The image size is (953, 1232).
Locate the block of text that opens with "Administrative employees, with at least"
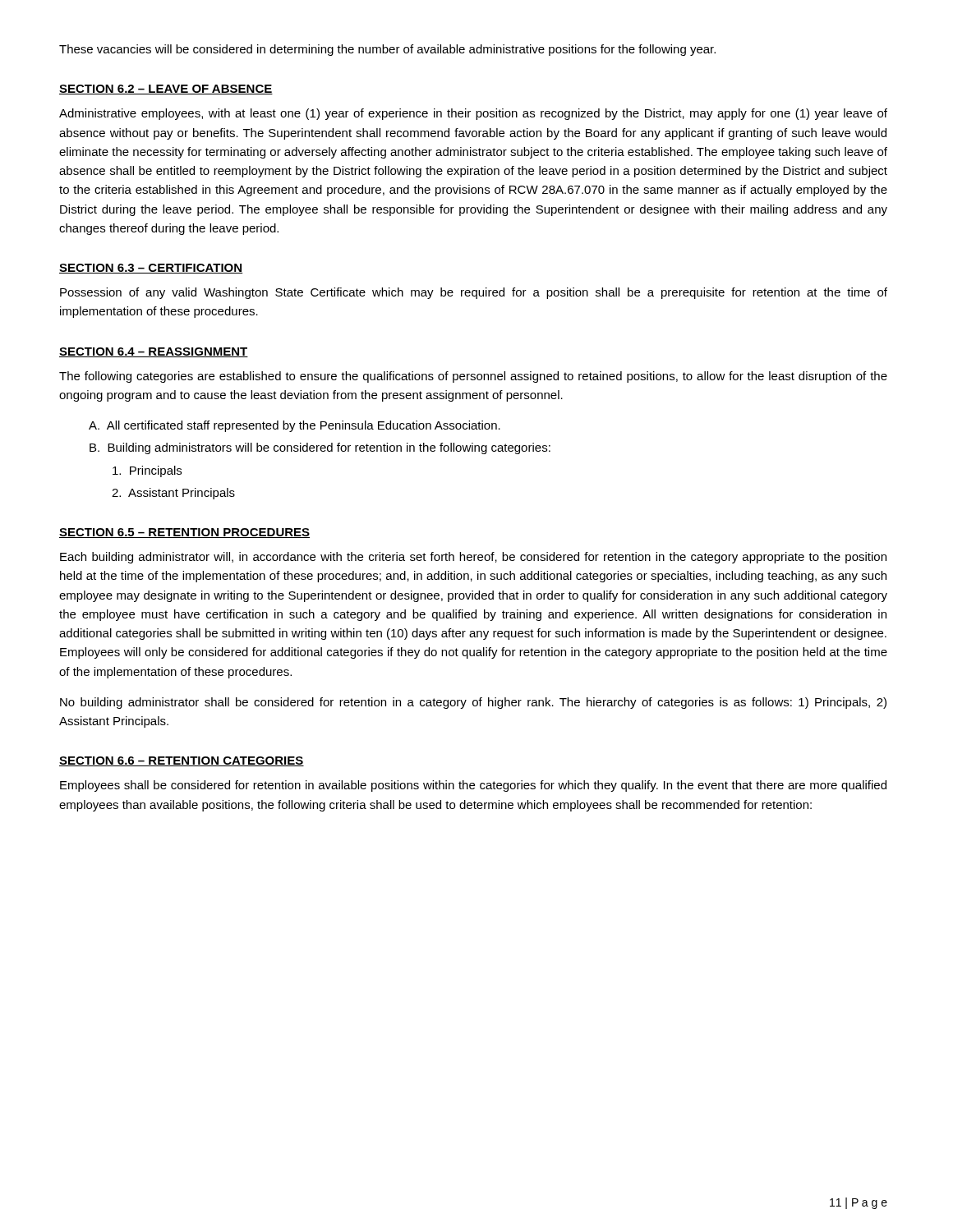click(x=473, y=170)
